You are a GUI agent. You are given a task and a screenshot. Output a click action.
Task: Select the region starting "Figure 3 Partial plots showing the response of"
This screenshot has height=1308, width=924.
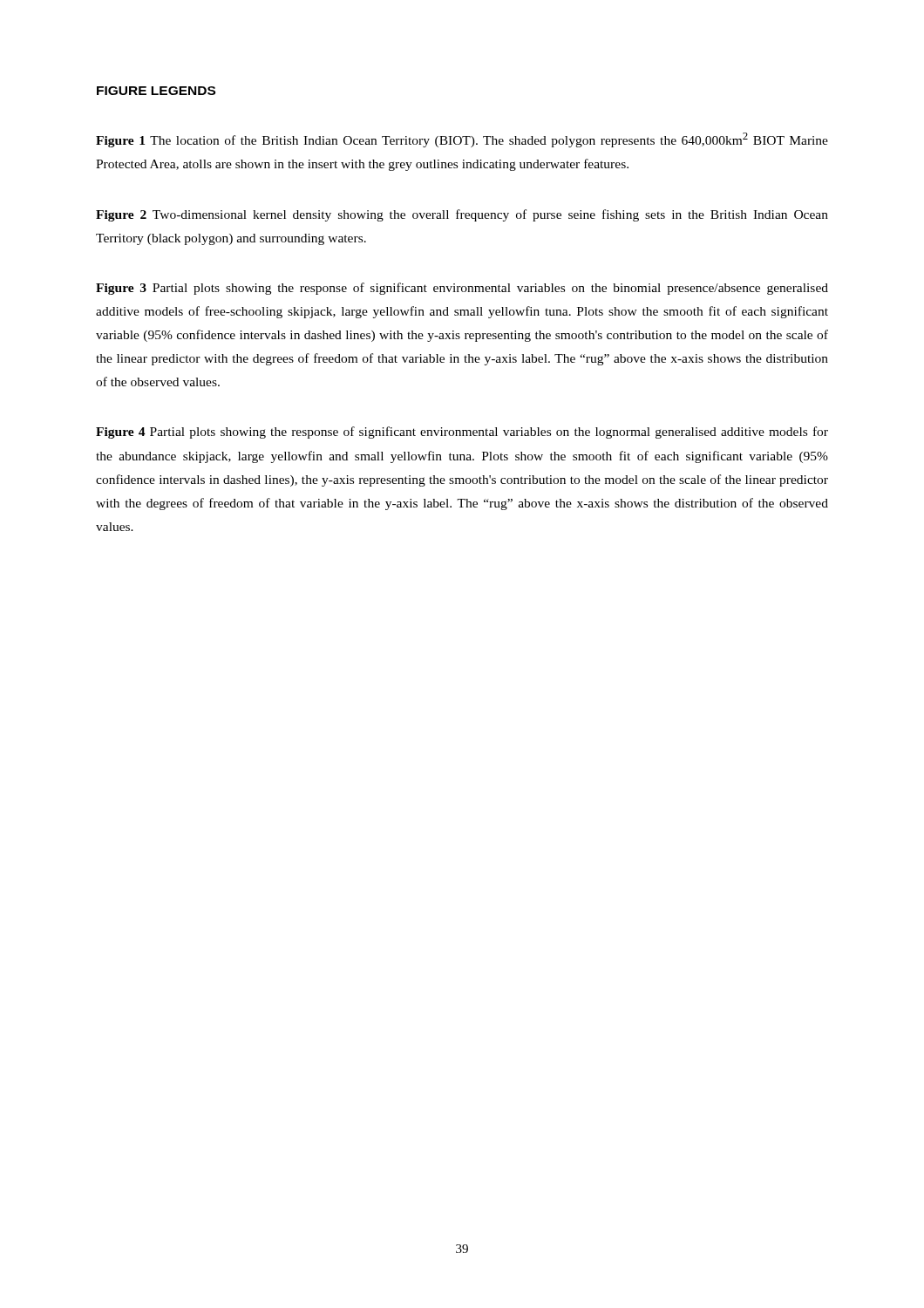tap(462, 334)
